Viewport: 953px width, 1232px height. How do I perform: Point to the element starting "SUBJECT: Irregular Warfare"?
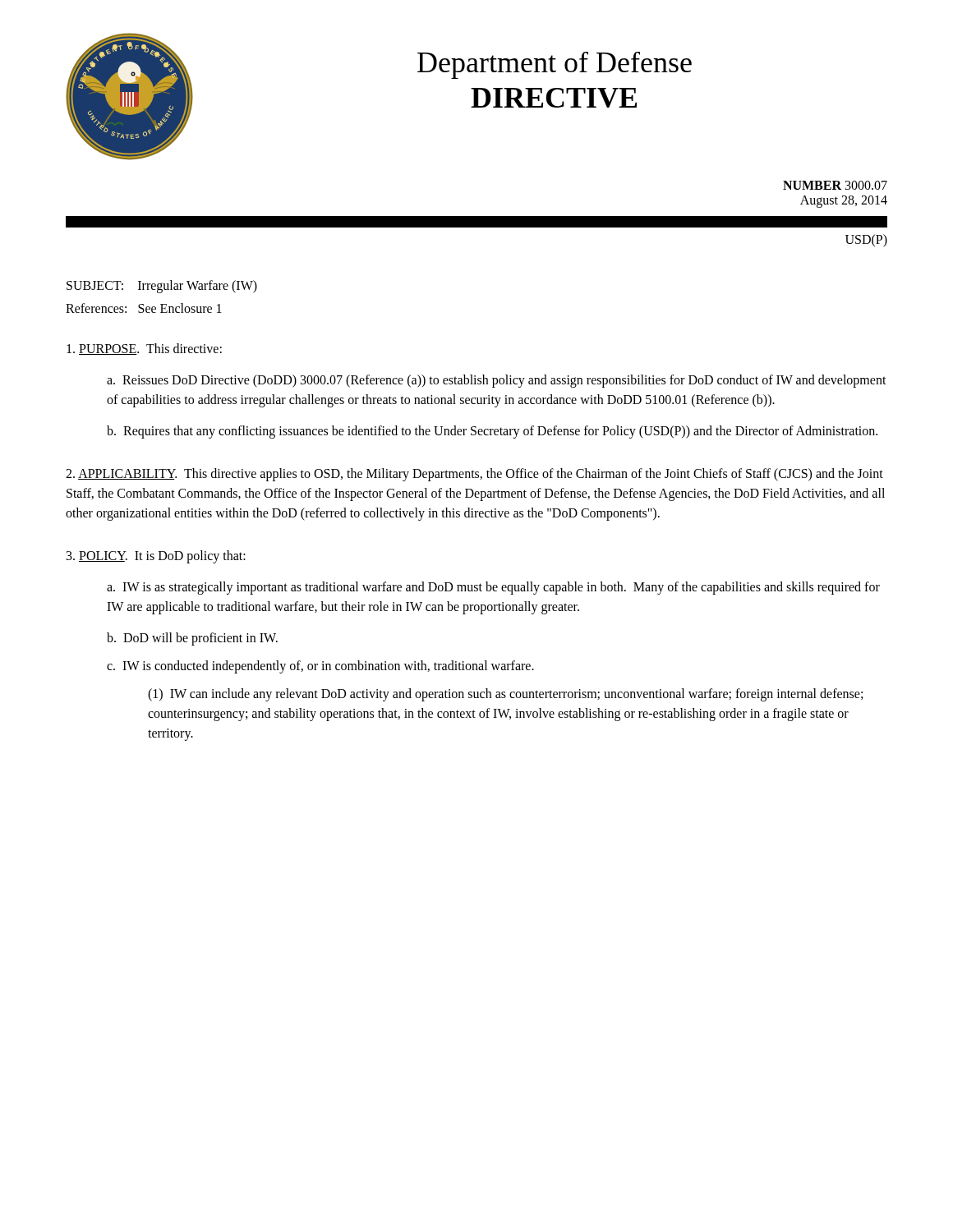(x=161, y=285)
